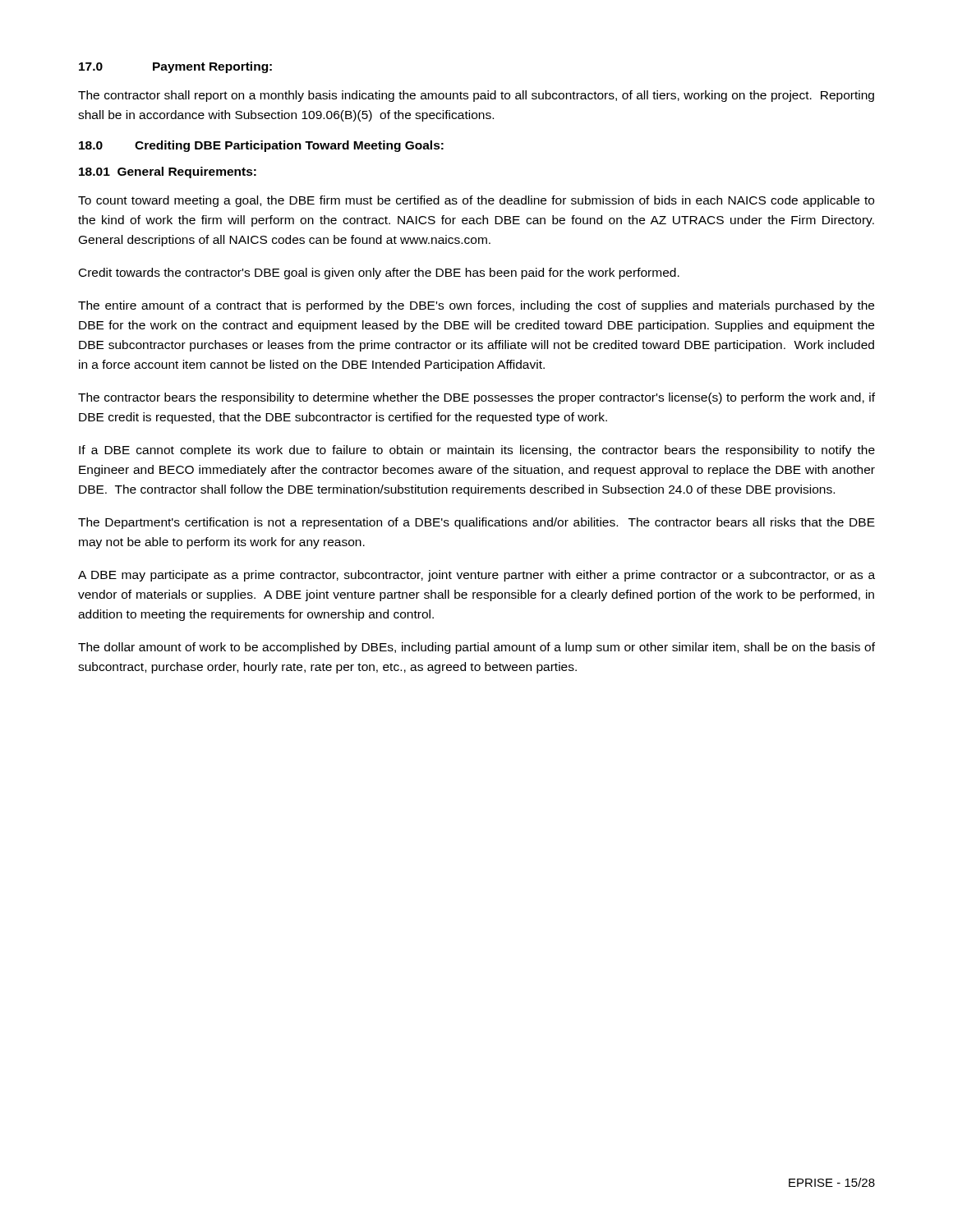Locate the text block that reads "To count toward meeting"

476,220
